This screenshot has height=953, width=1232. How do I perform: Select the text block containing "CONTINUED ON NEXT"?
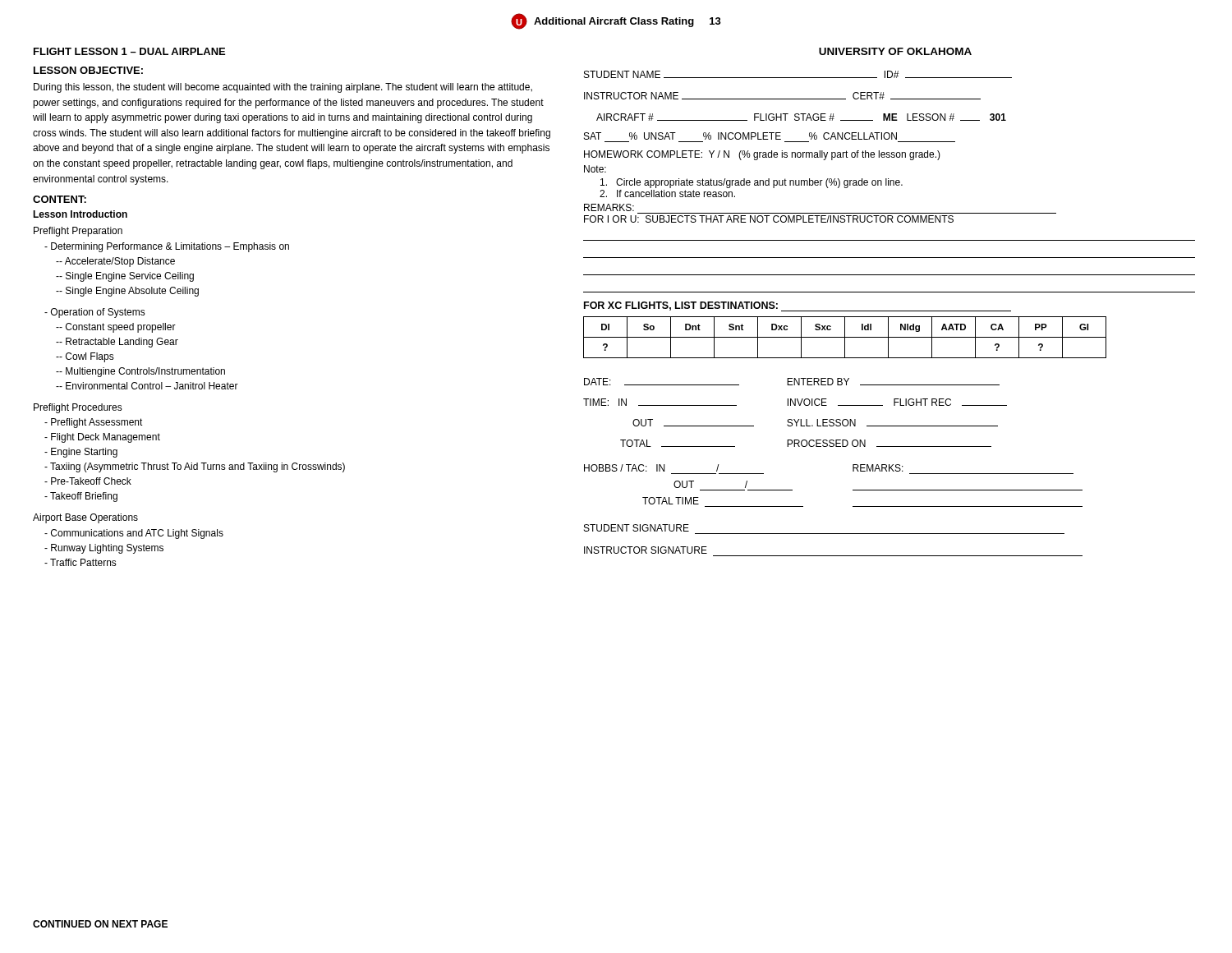[x=100, y=924]
